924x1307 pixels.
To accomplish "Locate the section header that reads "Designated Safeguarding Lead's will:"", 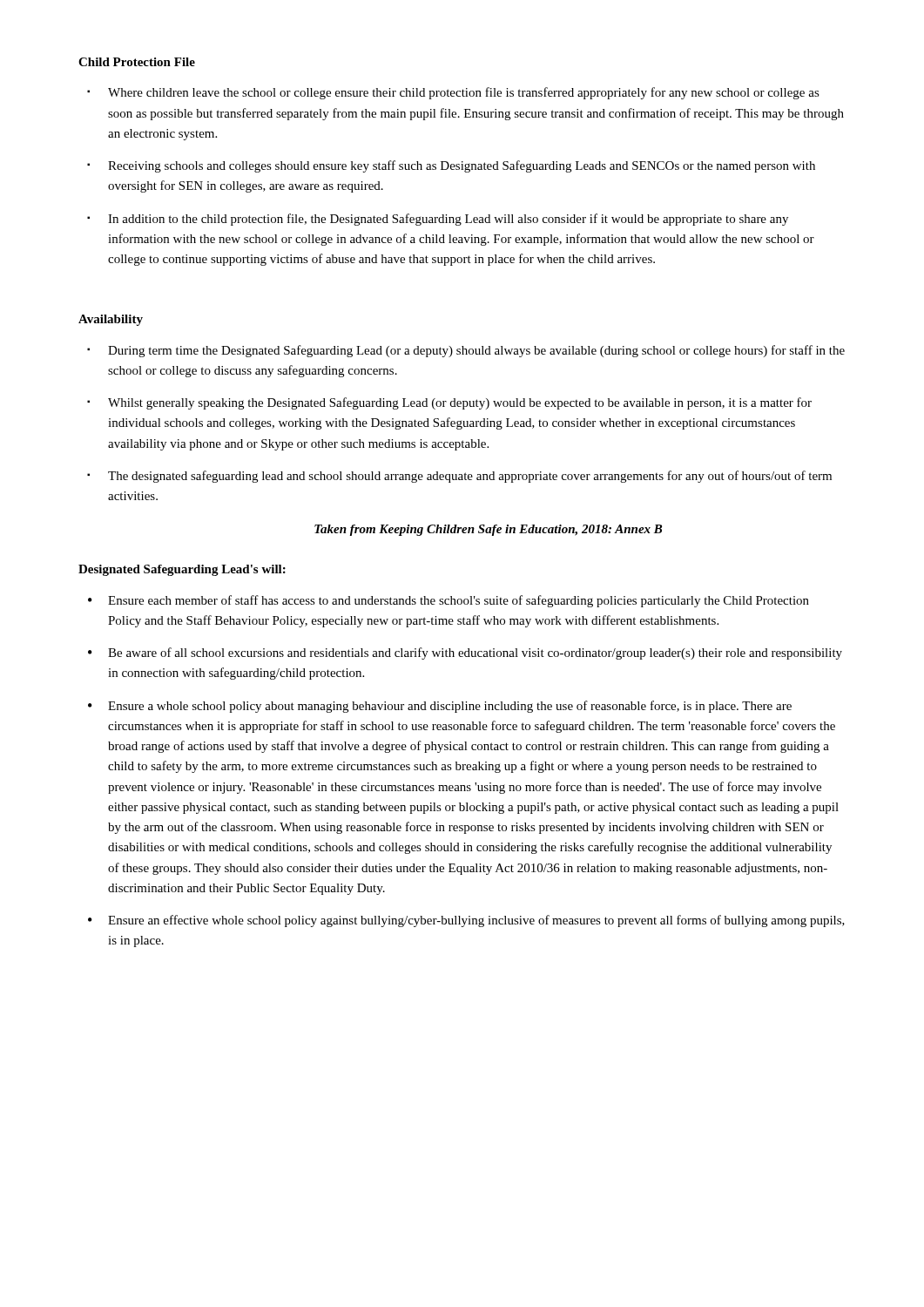I will click(182, 570).
